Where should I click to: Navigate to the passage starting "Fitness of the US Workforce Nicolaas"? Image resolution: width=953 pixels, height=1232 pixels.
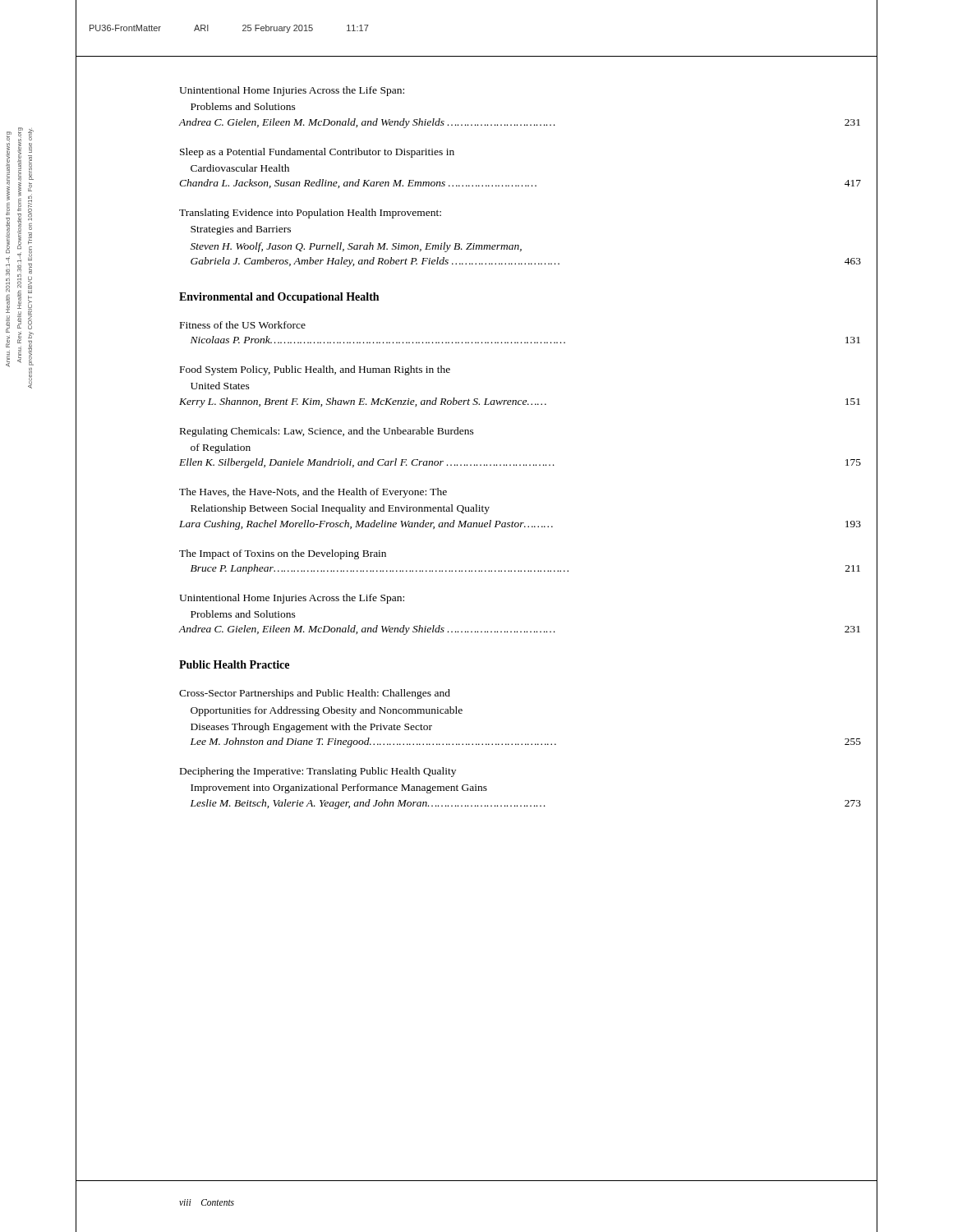[520, 332]
